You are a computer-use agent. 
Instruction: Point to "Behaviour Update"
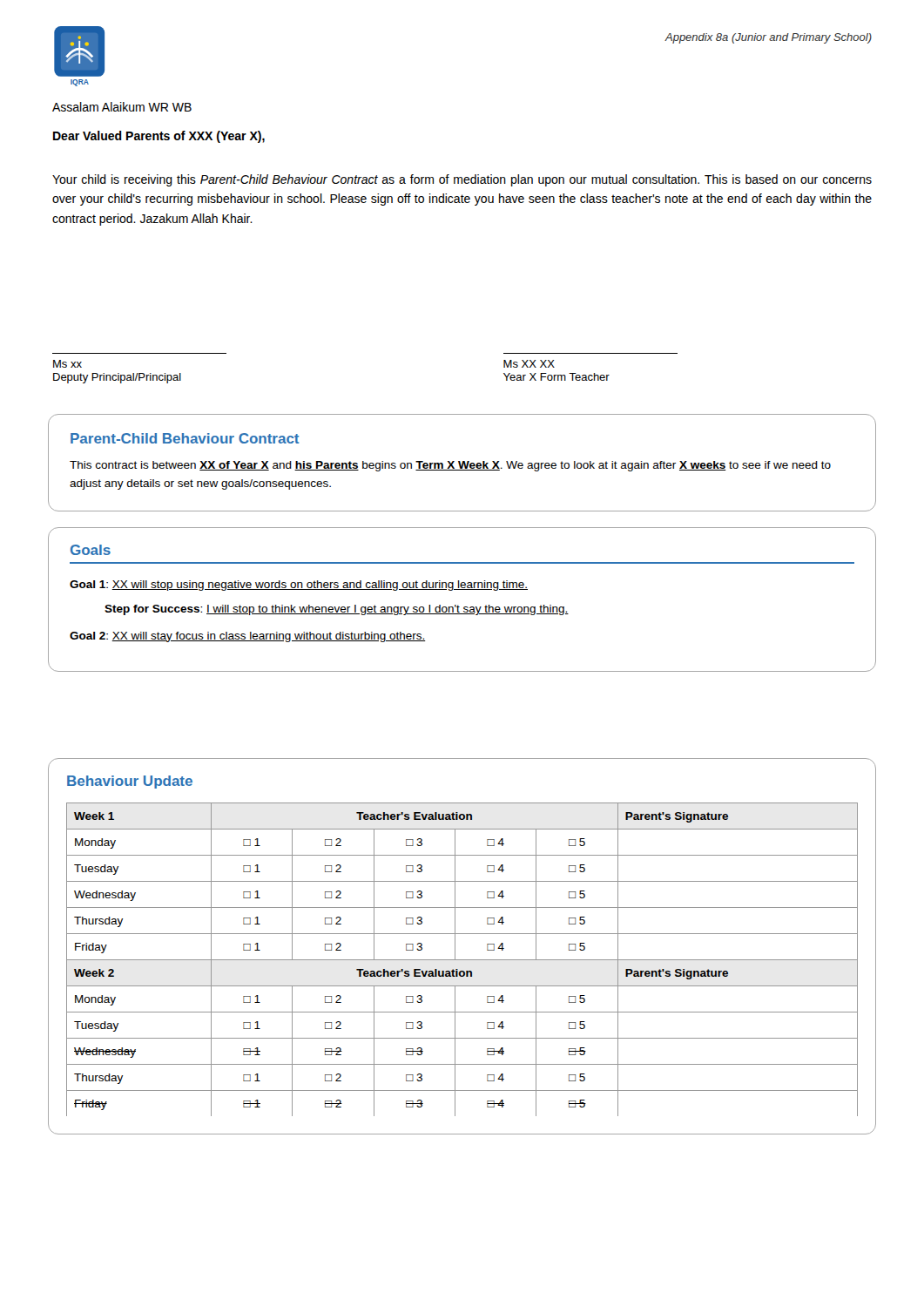click(130, 781)
